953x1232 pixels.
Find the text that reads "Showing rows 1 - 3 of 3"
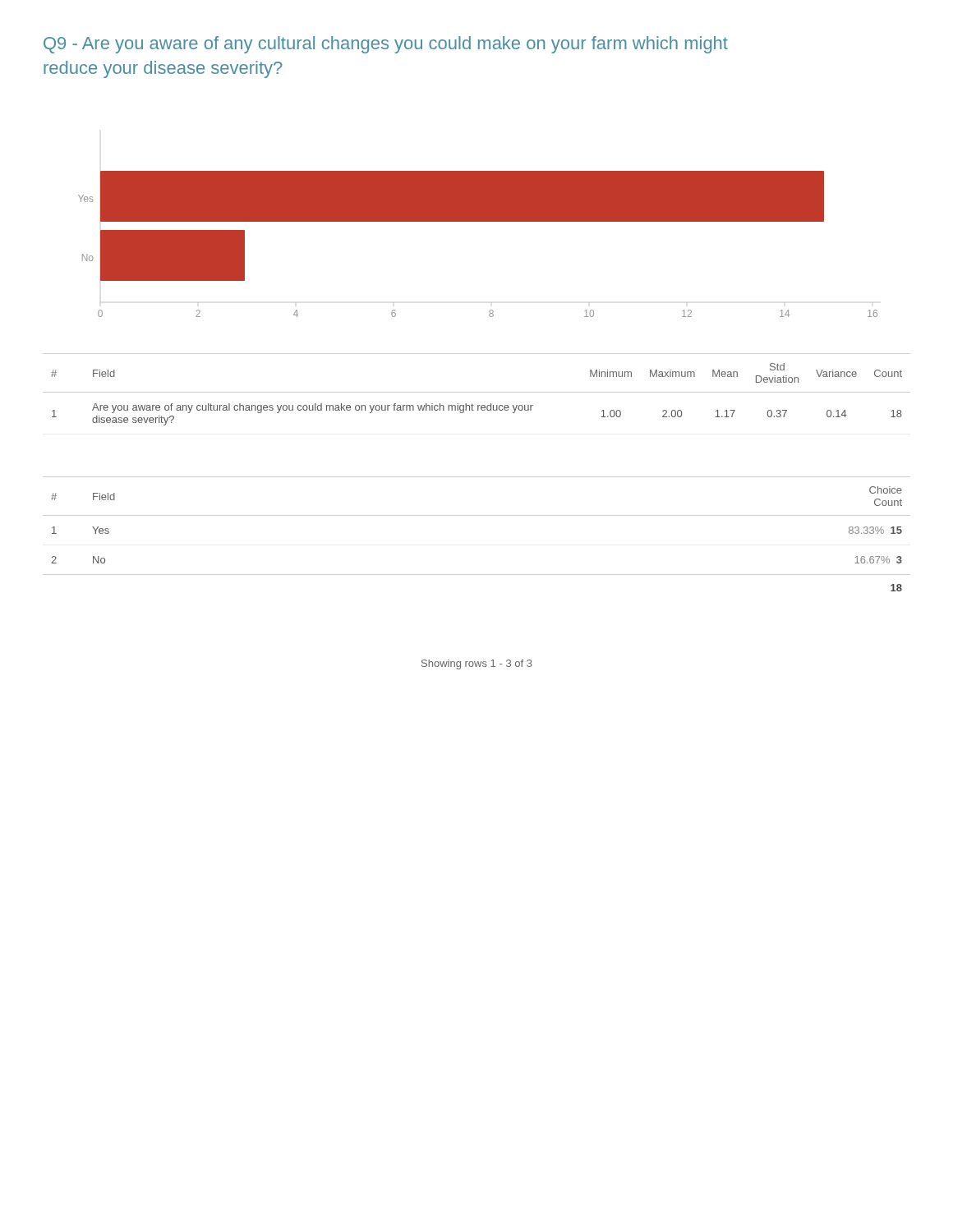click(476, 663)
